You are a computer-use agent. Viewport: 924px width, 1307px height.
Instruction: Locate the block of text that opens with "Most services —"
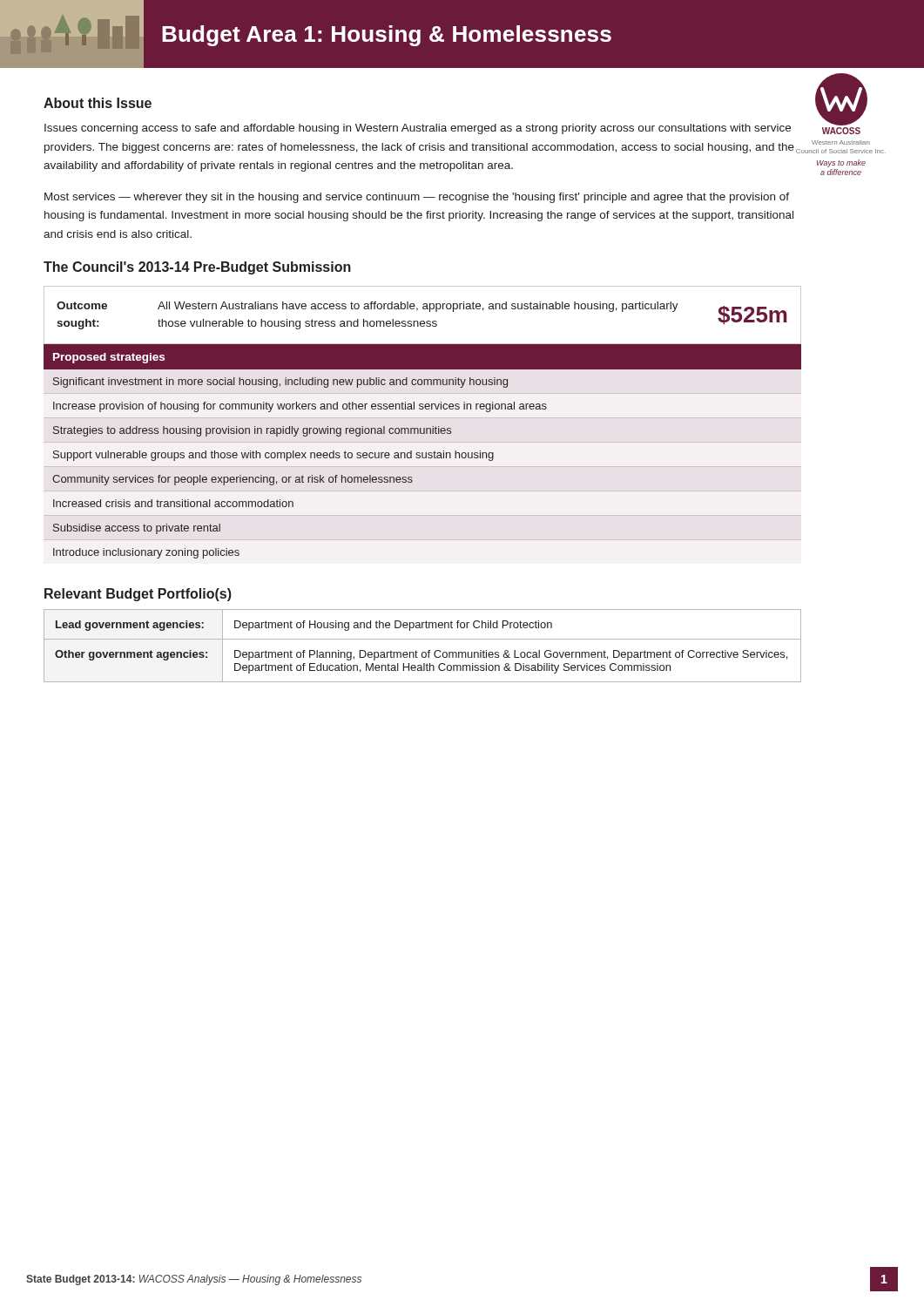pyautogui.click(x=419, y=215)
